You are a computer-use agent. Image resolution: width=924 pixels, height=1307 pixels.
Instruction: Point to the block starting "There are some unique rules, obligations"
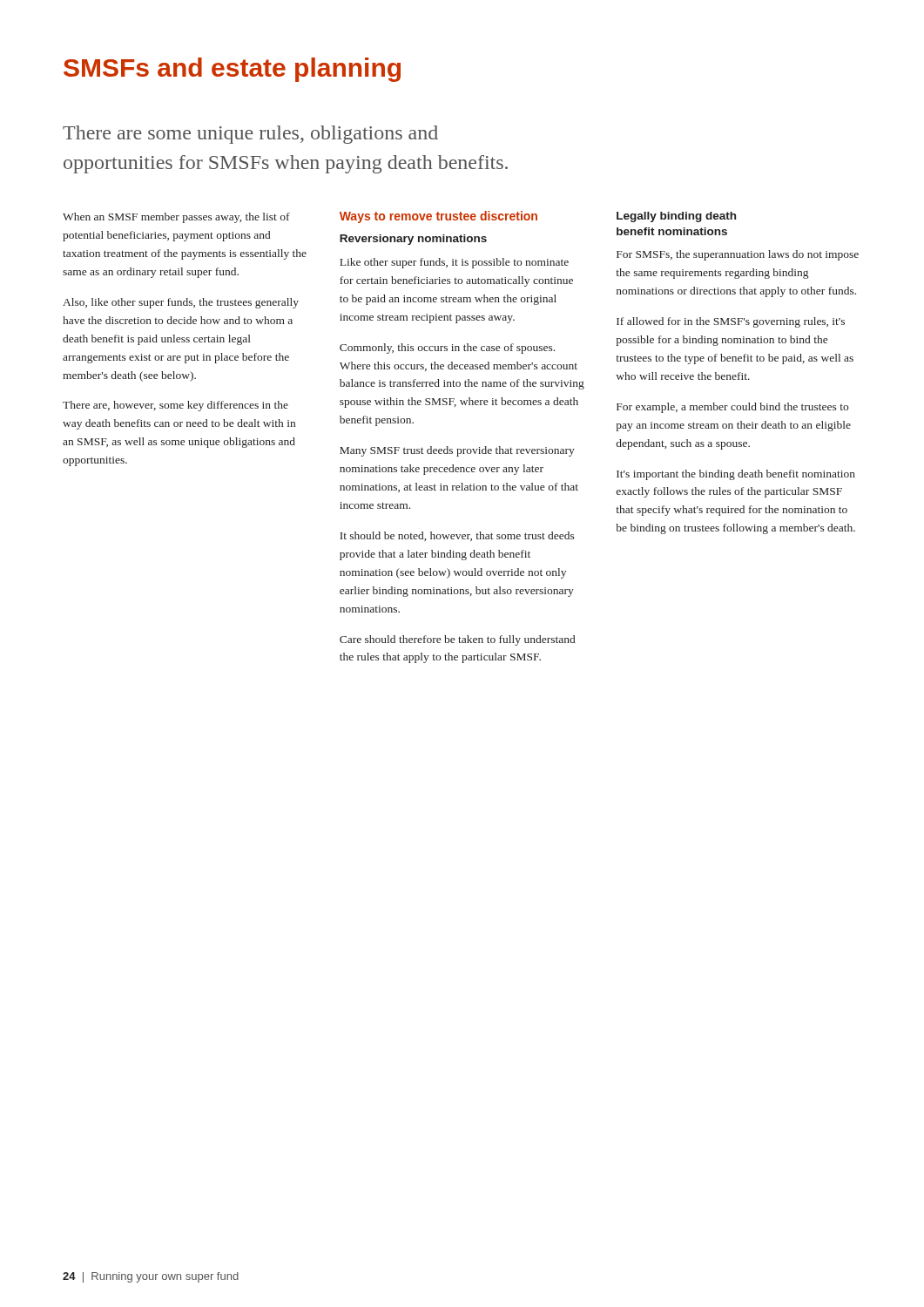point(462,148)
